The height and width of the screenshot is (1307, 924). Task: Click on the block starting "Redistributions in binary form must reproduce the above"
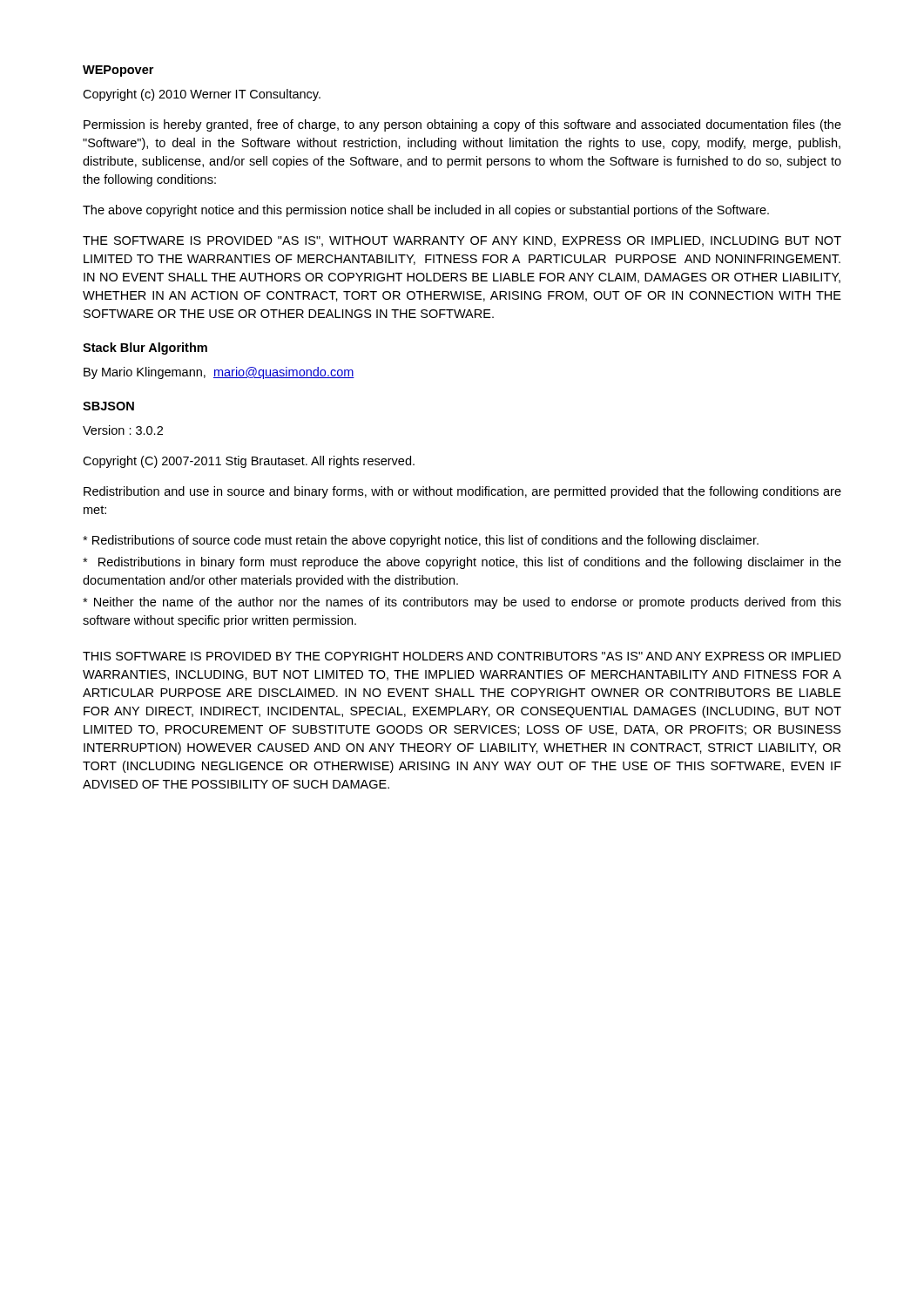[x=462, y=571]
